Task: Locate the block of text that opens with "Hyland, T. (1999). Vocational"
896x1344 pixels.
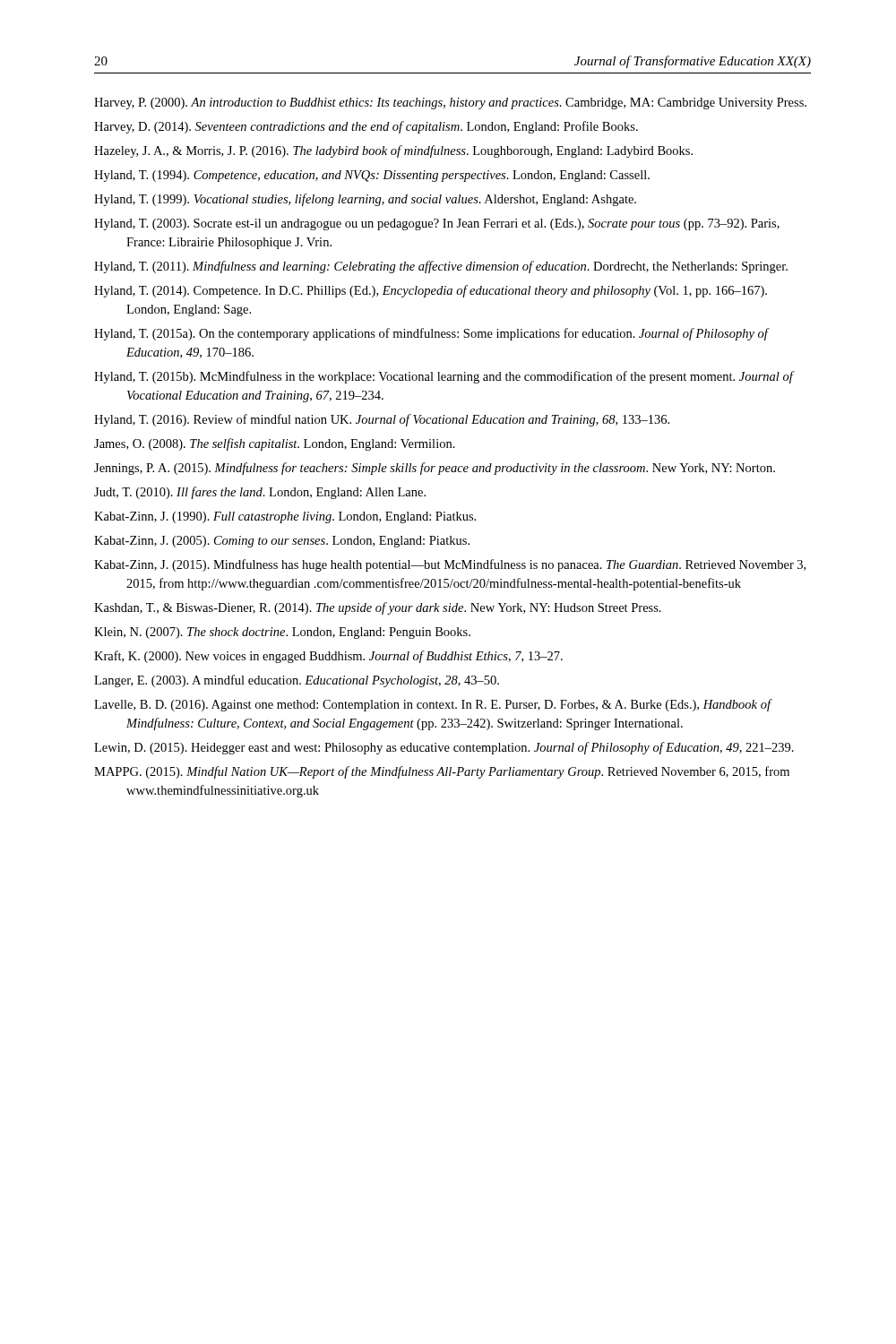Action: pyautogui.click(x=366, y=199)
